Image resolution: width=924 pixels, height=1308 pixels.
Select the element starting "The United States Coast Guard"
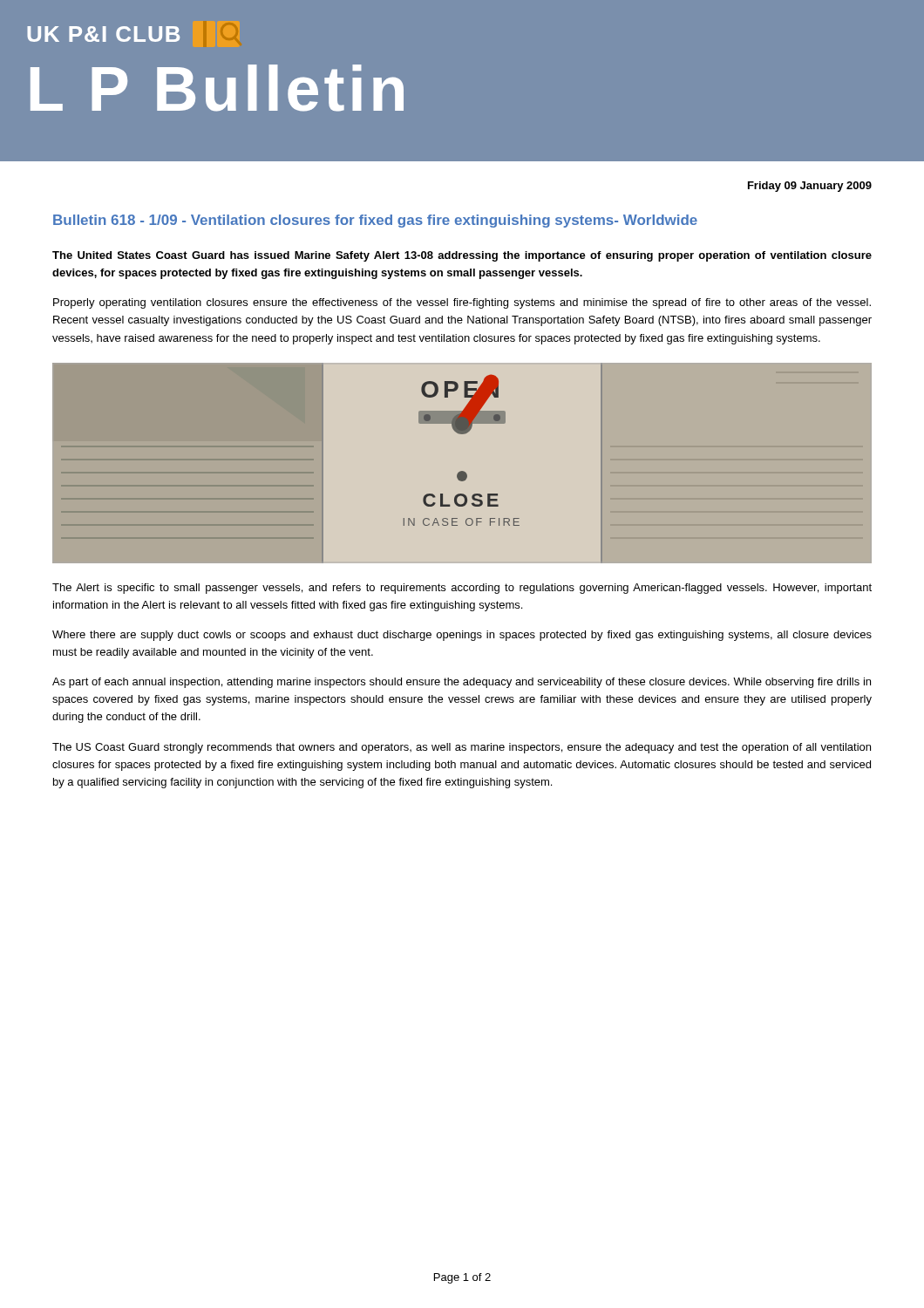462,264
